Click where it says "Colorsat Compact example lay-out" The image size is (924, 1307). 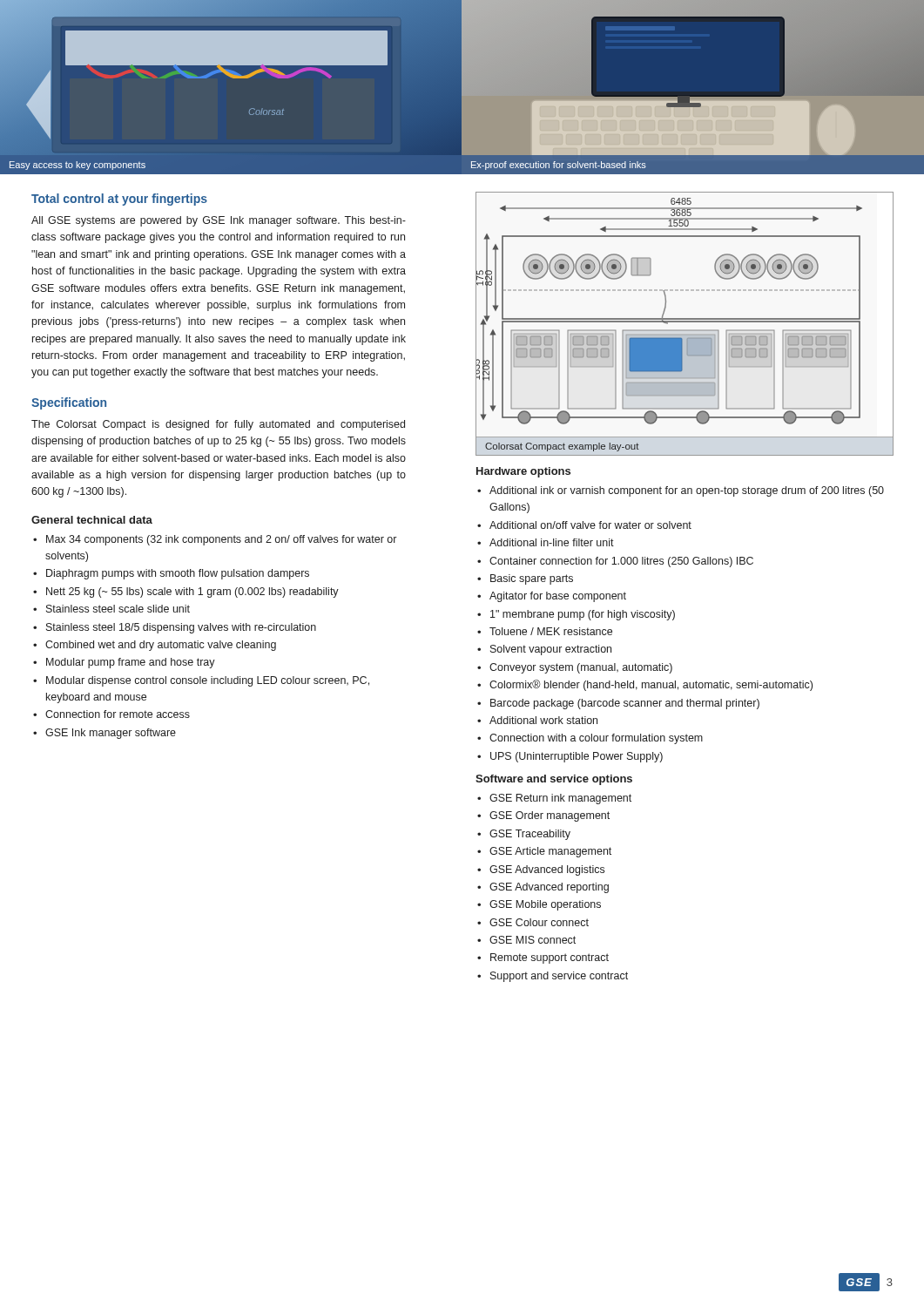tap(562, 446)
